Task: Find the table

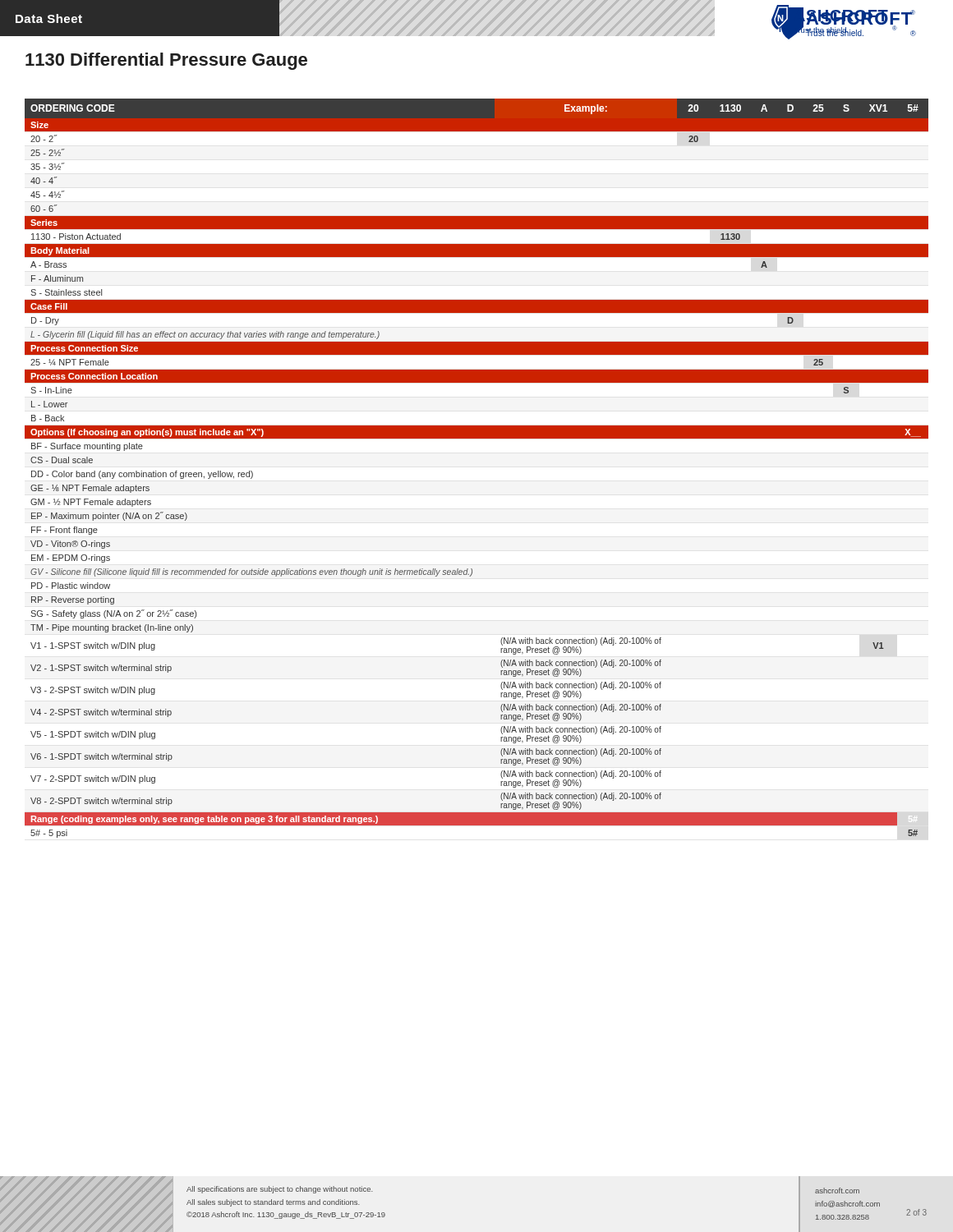Action: point(476,469)
